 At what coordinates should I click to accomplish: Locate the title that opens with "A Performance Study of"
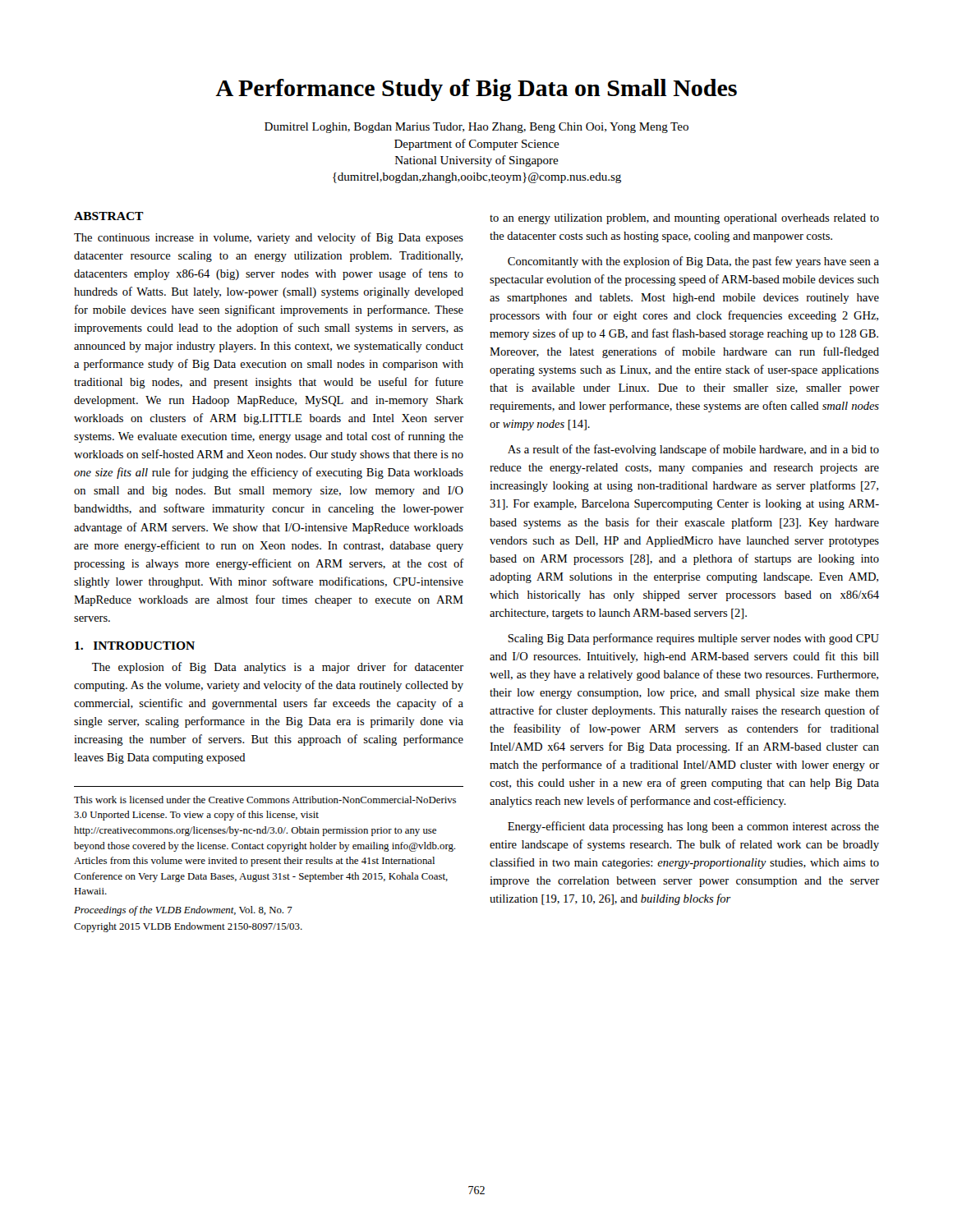pyautogui.click(x=476, y=88)
